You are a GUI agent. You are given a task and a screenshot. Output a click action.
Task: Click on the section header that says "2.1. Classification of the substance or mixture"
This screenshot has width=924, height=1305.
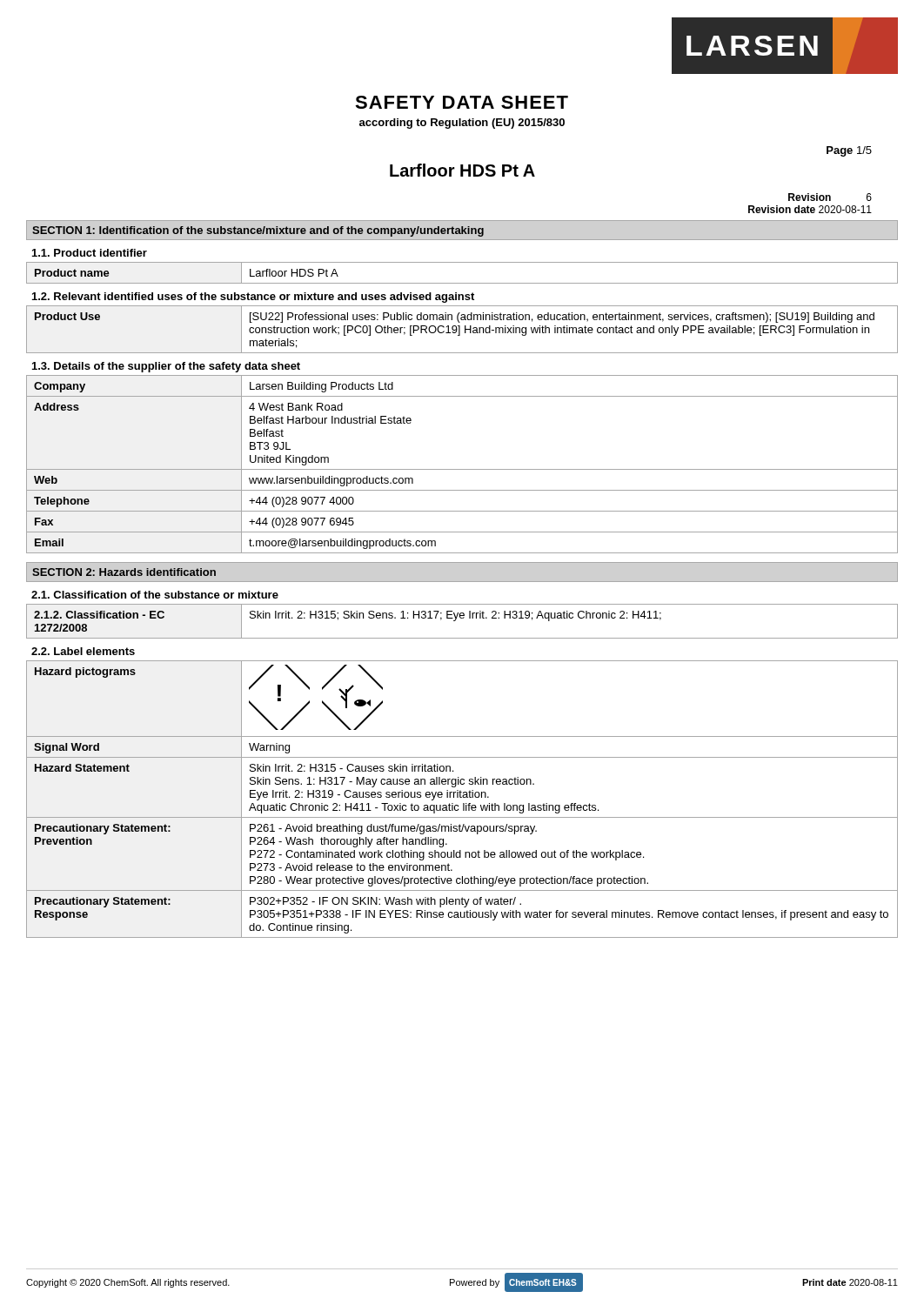coord(155,595)
